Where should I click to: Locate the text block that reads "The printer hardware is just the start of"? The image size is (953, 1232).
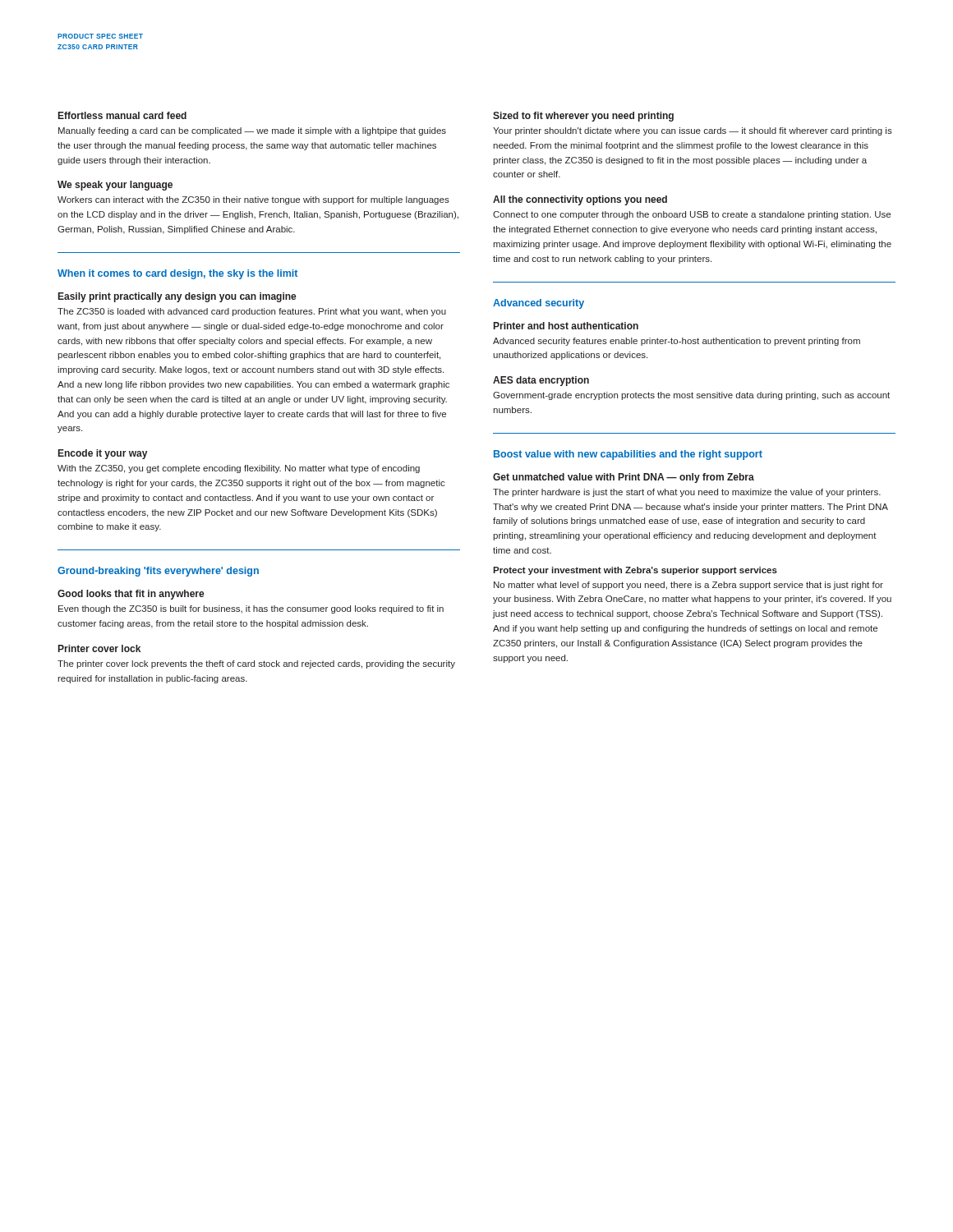(x=694, y=522)
